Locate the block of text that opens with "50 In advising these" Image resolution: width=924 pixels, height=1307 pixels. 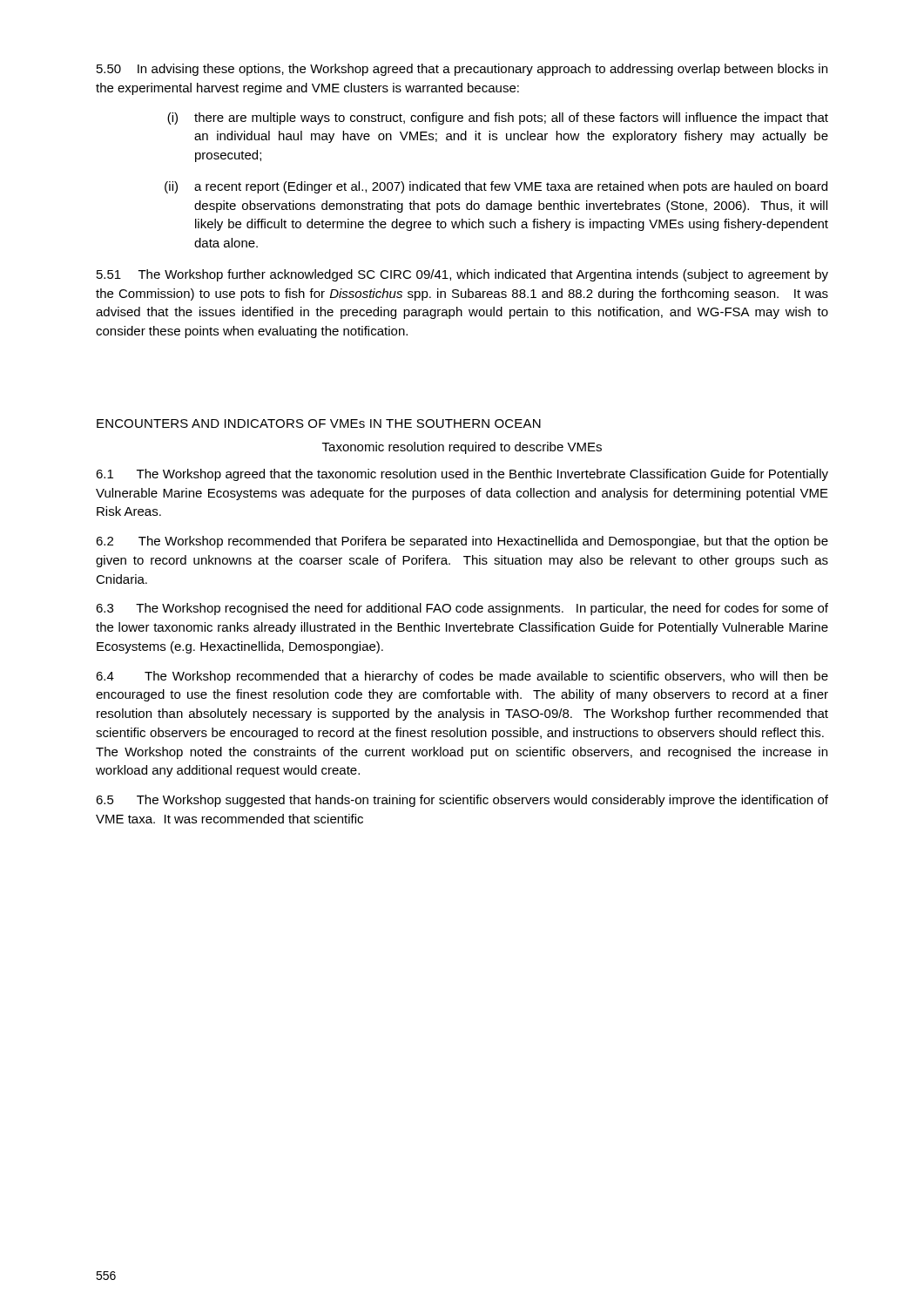pyautogui.click(x=462, y=78)
